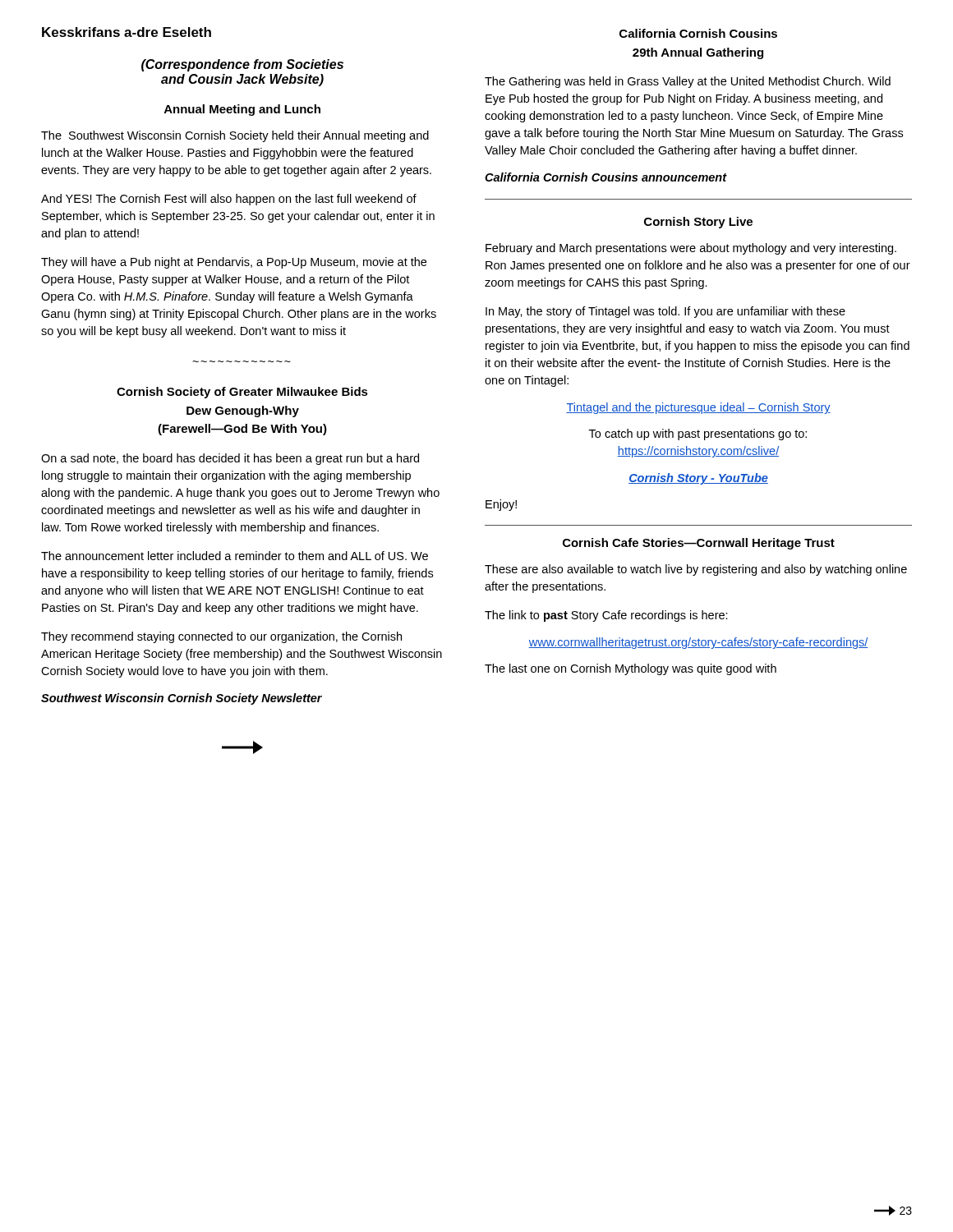Select the text block starting "The announcement letter included a reminder to"
The height and width of the screenshot is (1232, 953).
[x=237, y=582]
